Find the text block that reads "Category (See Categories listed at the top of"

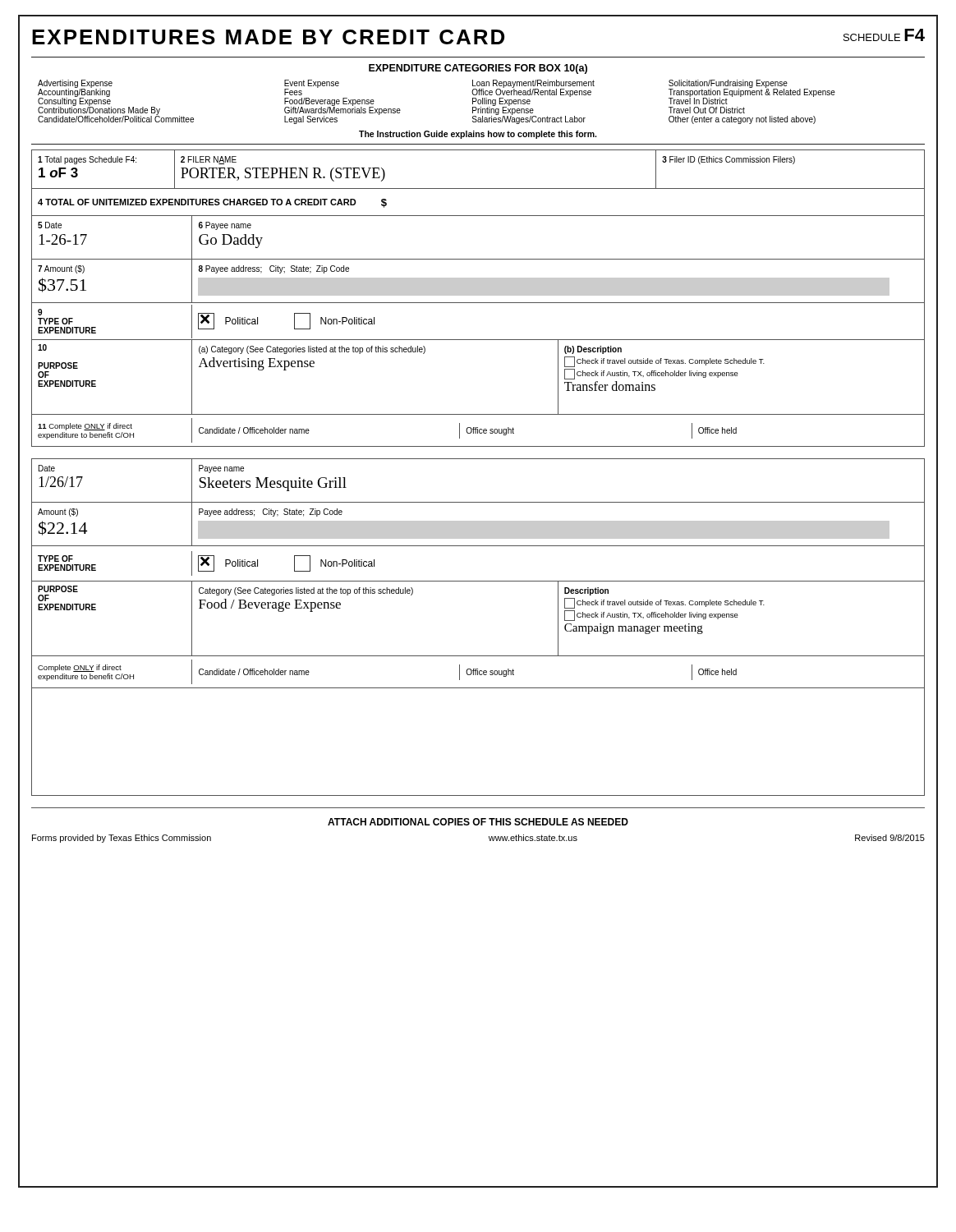[306, 599]
